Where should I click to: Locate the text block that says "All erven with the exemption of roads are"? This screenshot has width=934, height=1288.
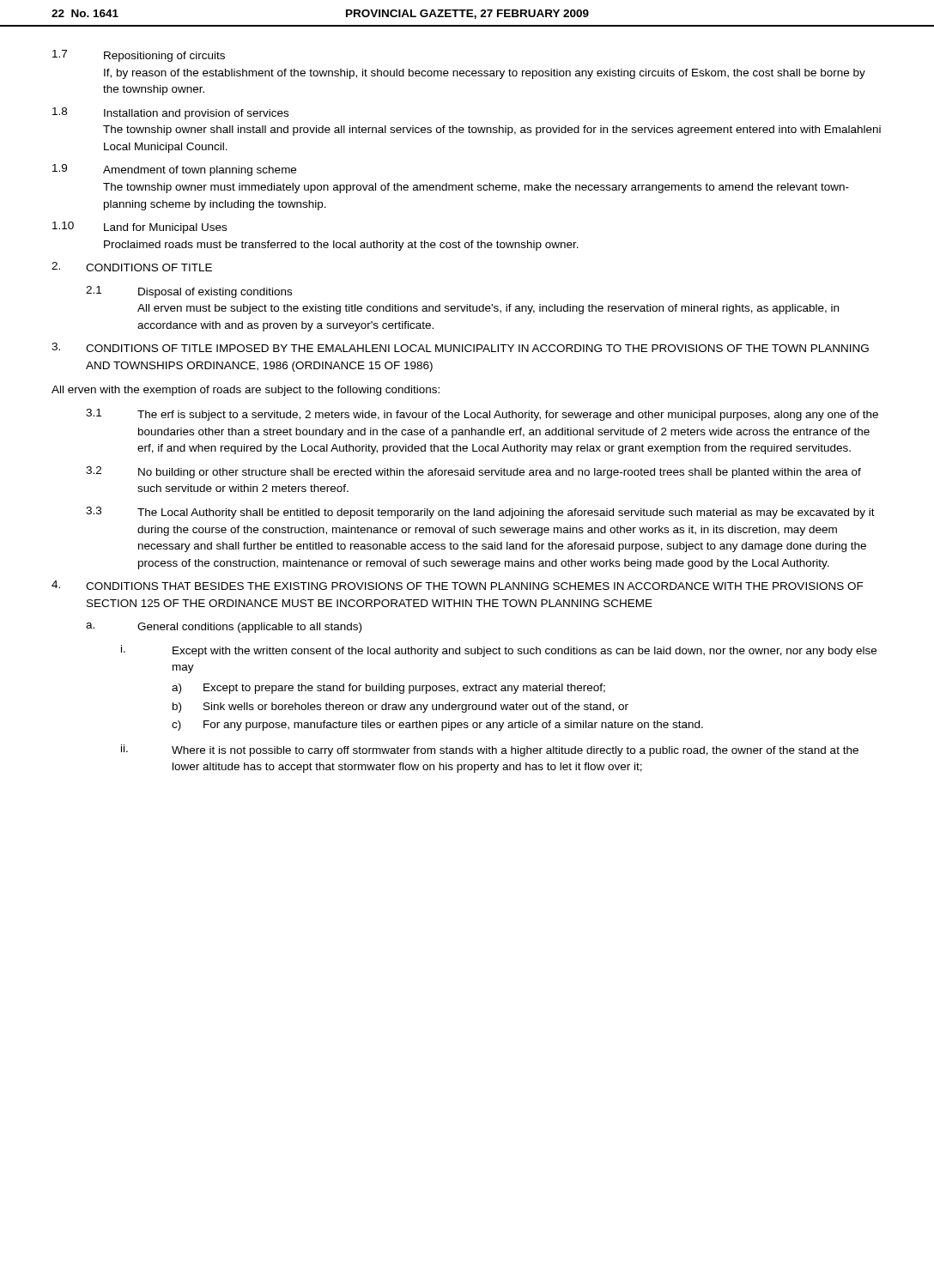tap(246, 389)
